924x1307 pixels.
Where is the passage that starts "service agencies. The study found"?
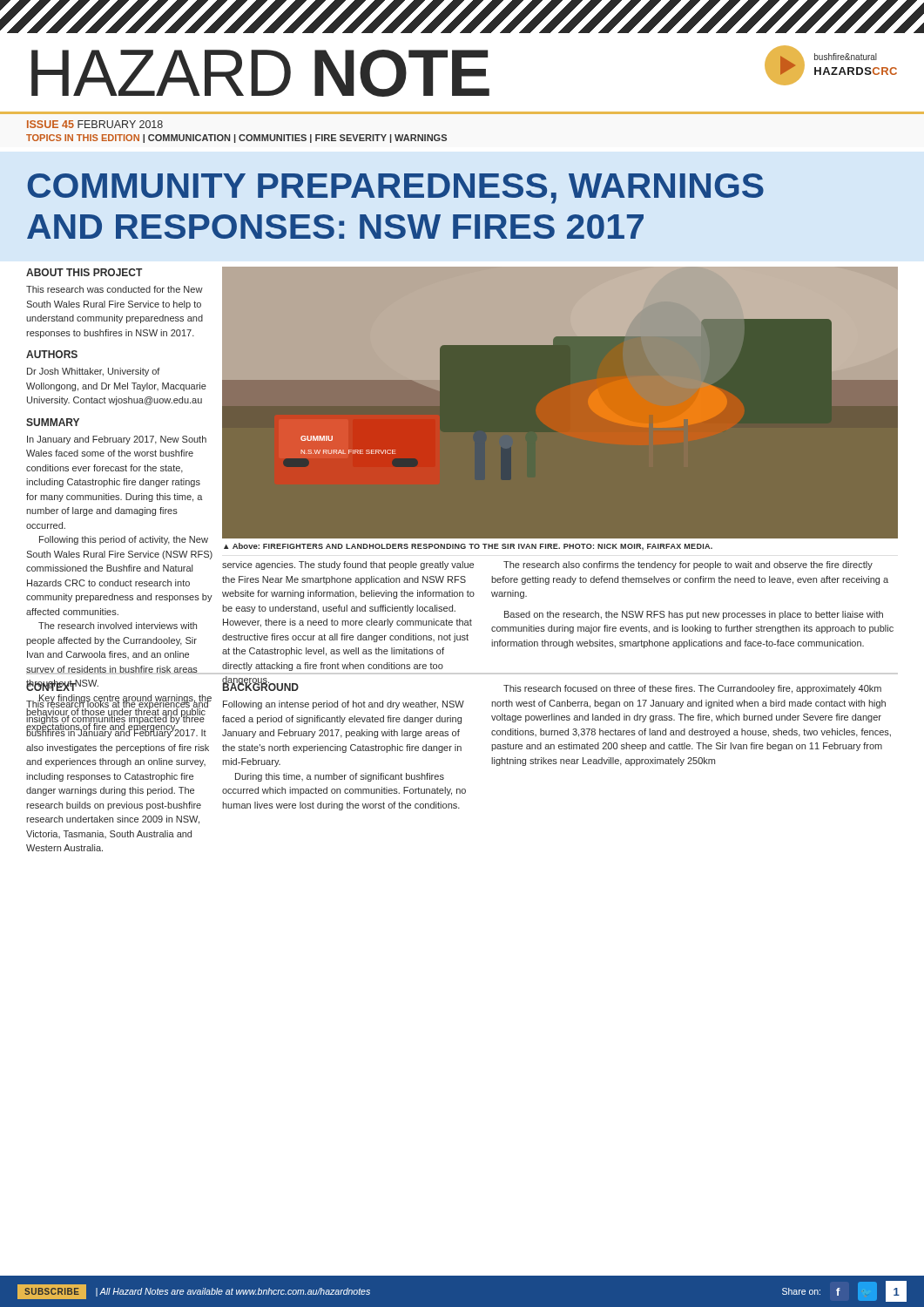point(348,622)
